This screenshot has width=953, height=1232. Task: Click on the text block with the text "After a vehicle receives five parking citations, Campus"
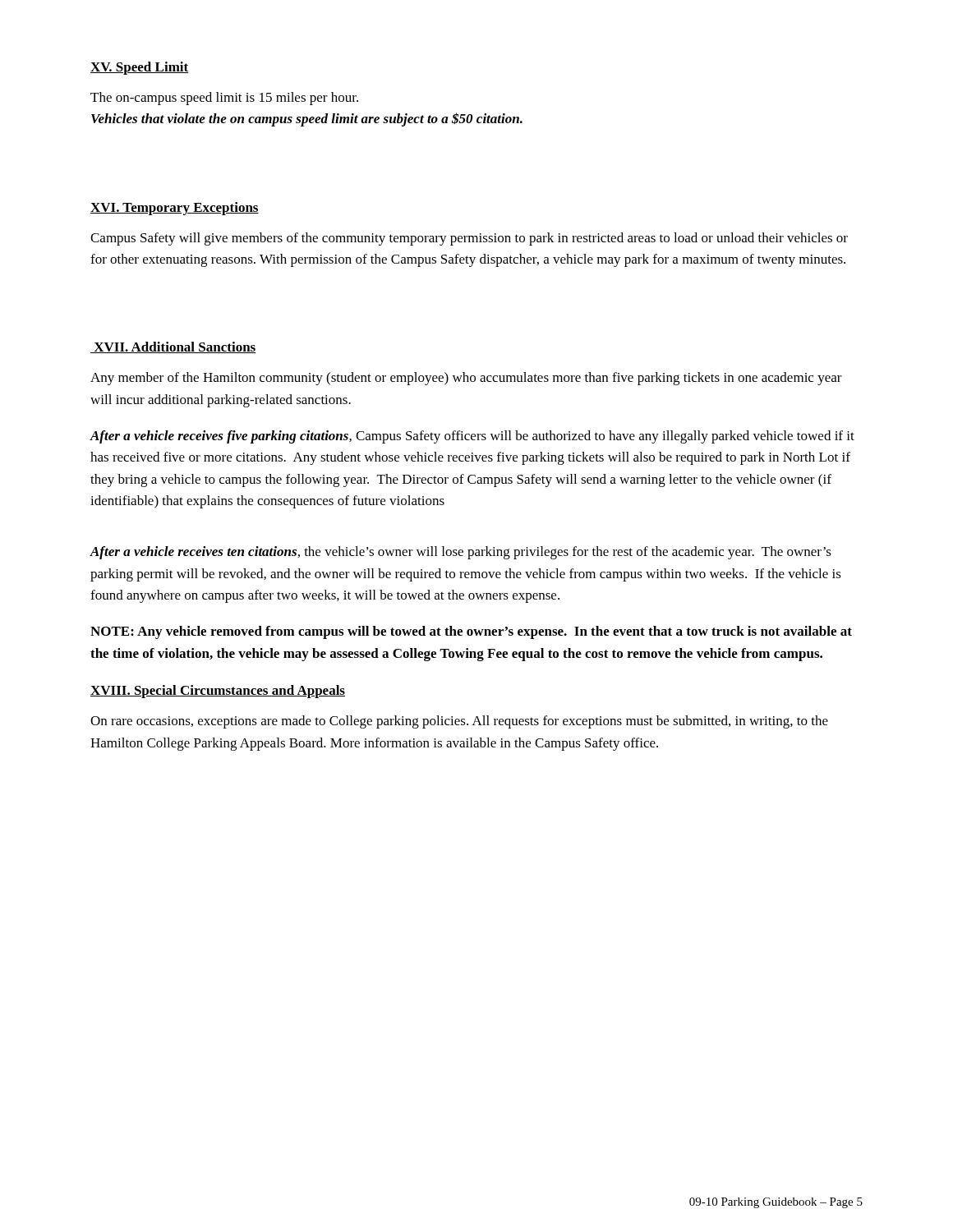point(472,468)
